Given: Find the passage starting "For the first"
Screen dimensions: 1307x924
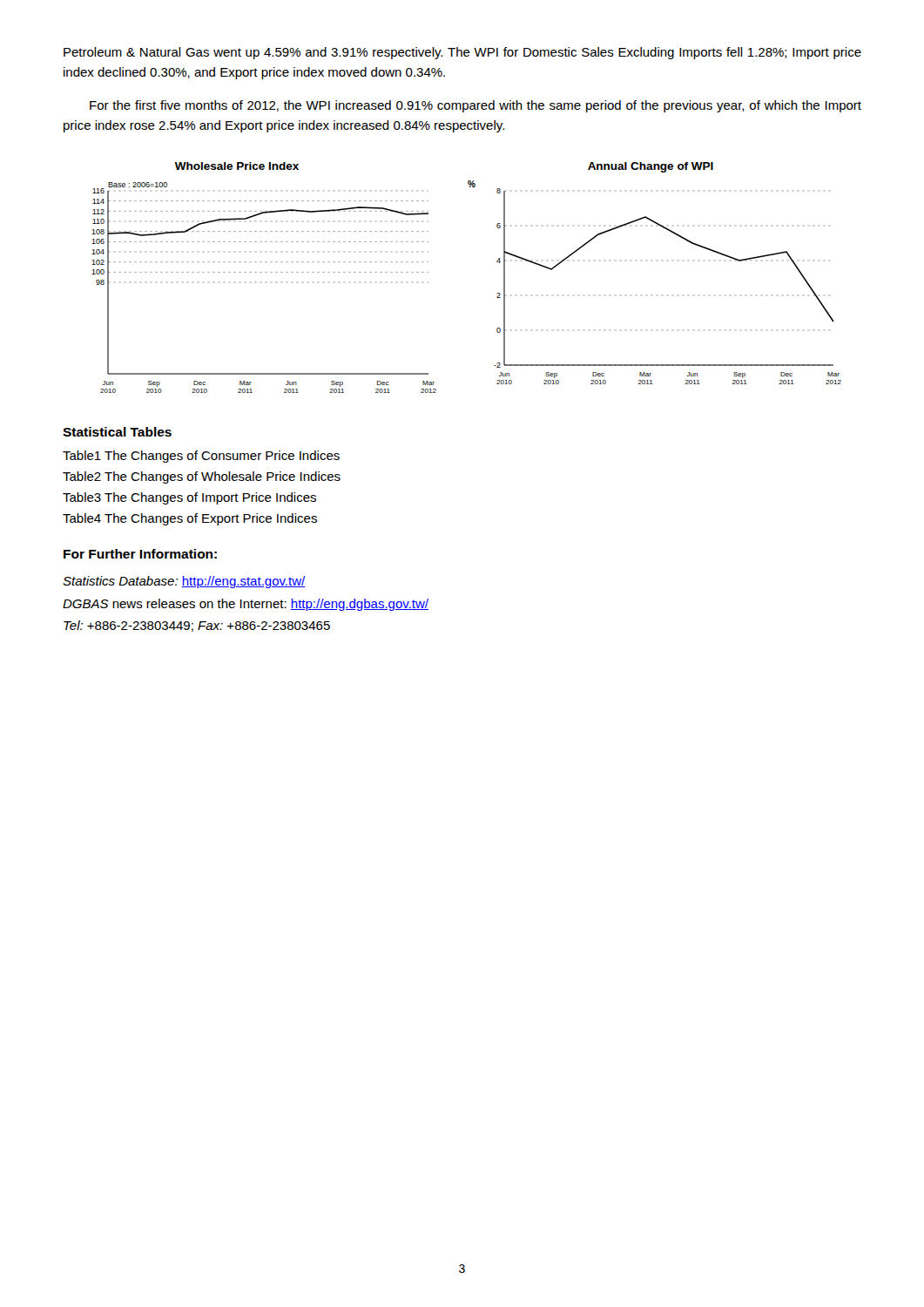Looking at the screenshot, I should 462,115.
